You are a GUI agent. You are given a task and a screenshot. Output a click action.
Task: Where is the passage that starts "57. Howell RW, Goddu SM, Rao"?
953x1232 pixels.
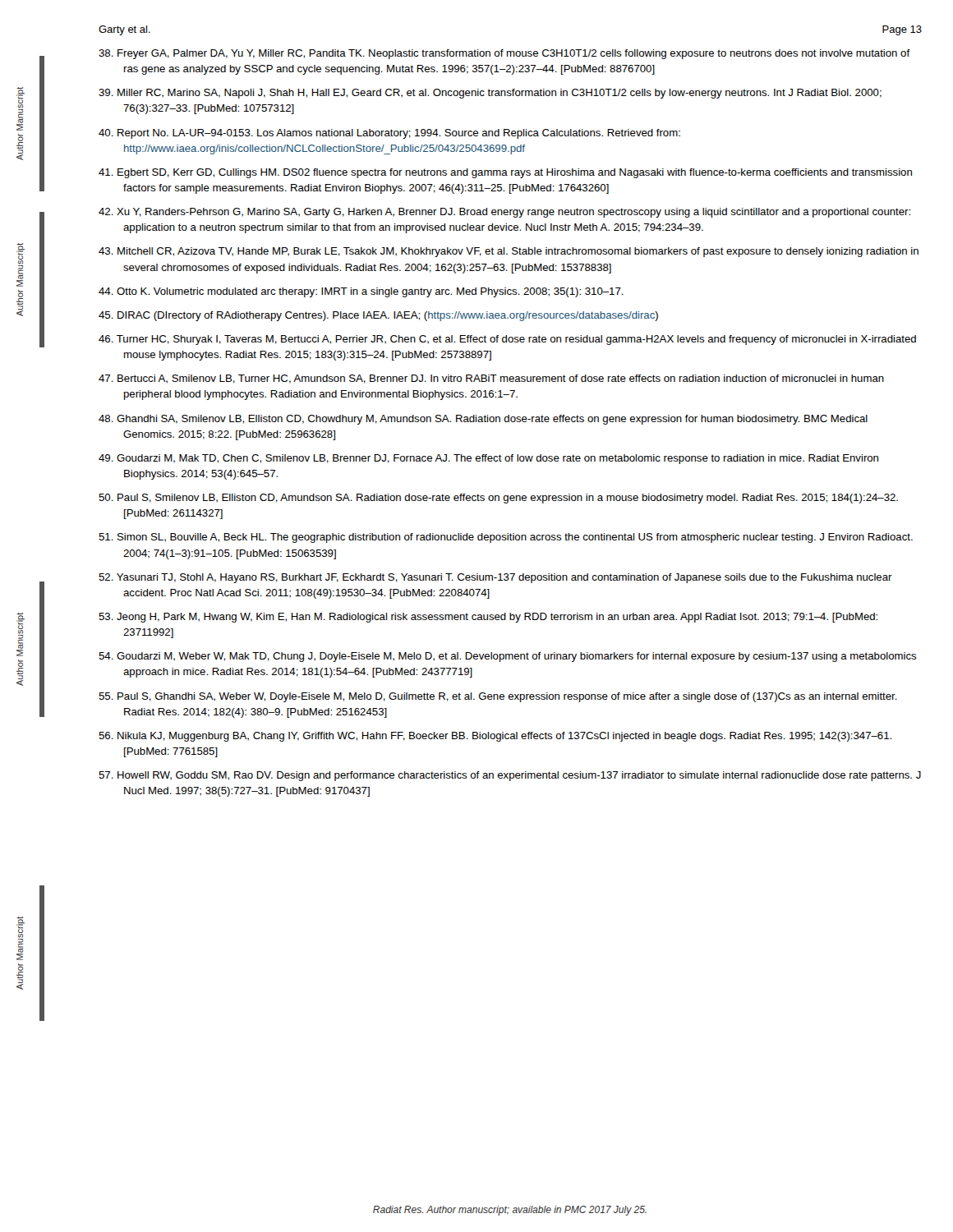510,783
